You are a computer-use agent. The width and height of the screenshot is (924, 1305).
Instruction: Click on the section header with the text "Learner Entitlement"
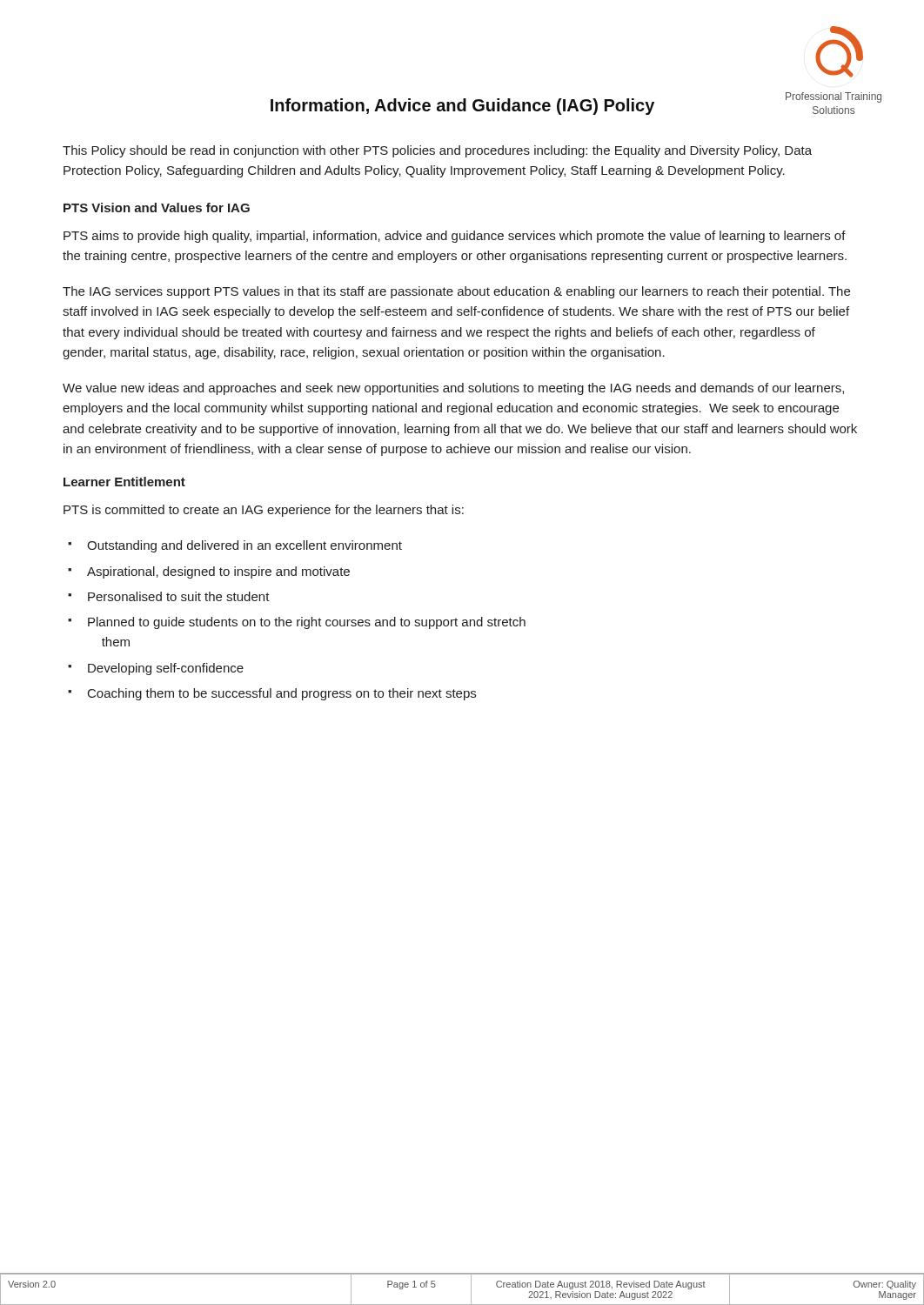pos(124,482)
